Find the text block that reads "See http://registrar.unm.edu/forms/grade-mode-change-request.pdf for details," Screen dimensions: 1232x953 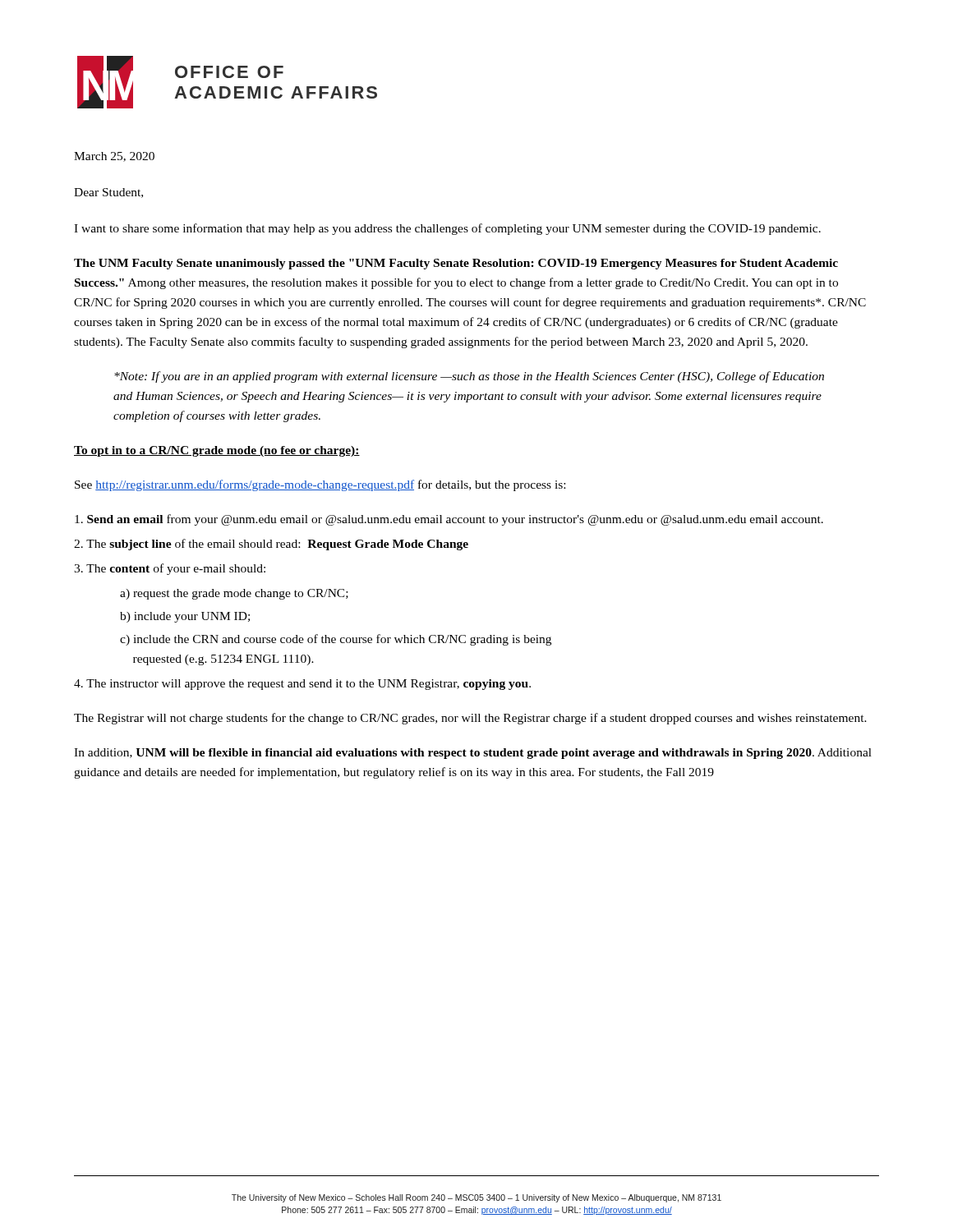tap(320, 484)
